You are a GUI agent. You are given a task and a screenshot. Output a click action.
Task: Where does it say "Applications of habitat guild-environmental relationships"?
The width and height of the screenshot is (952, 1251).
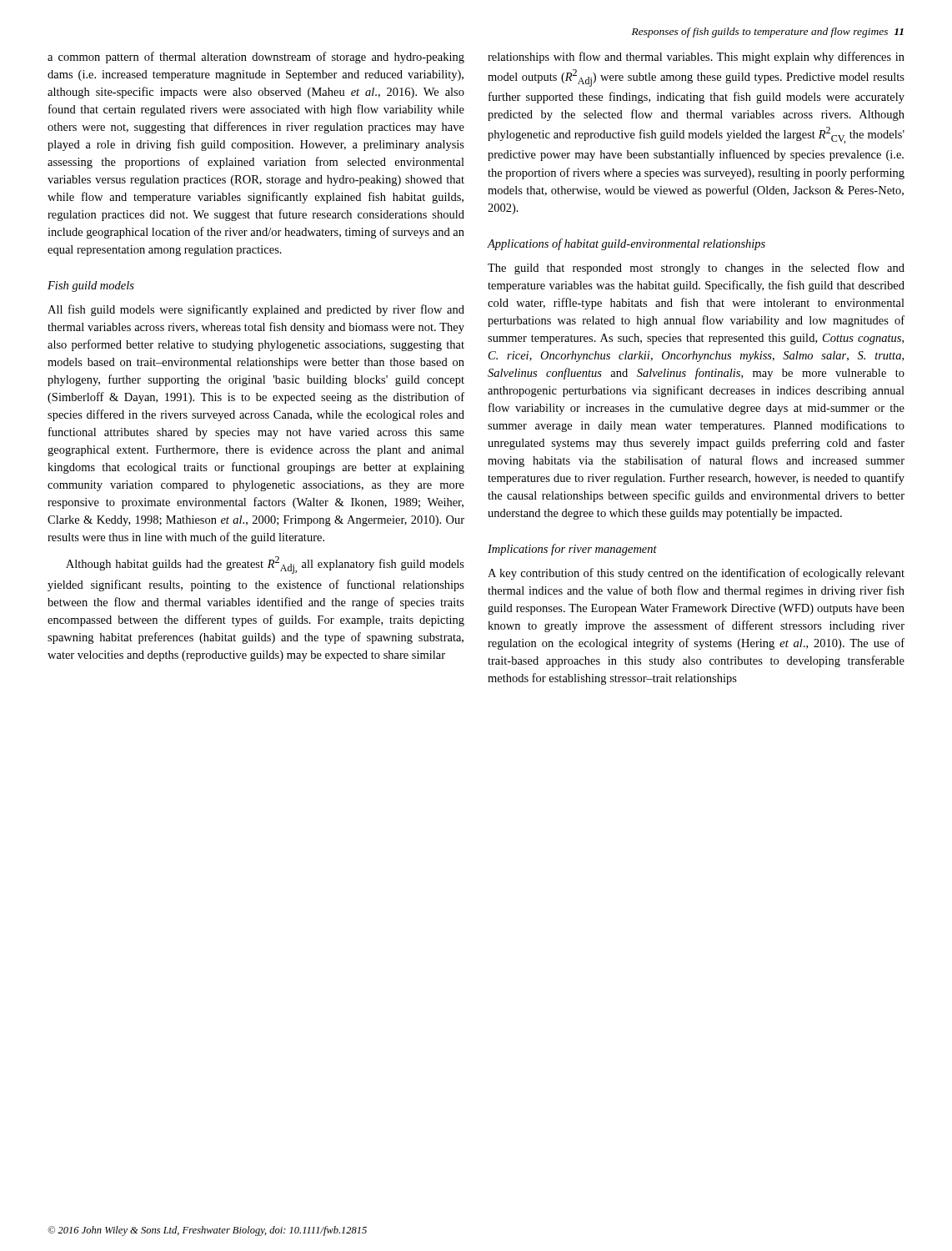627,243
